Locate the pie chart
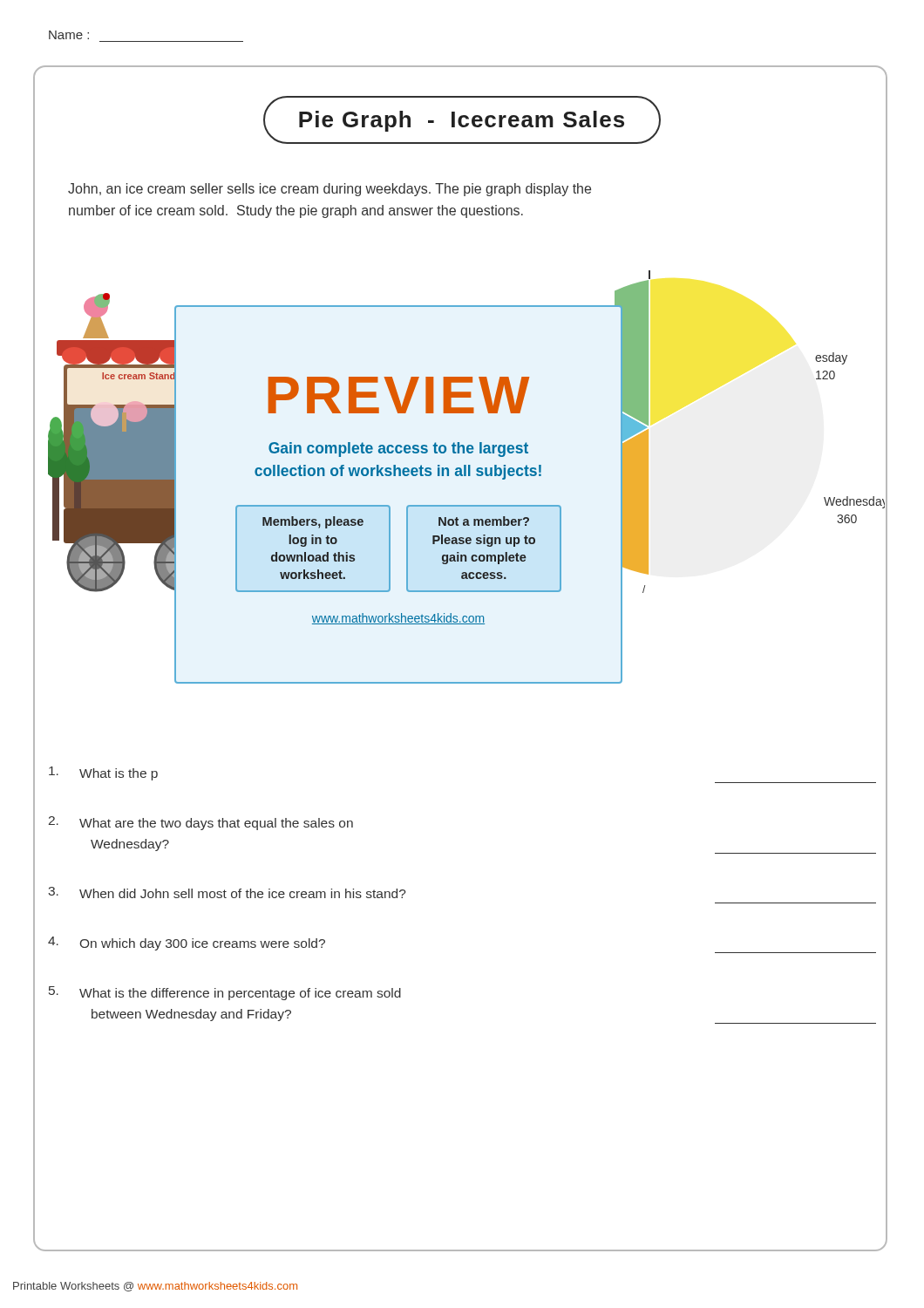 [750, 471]
